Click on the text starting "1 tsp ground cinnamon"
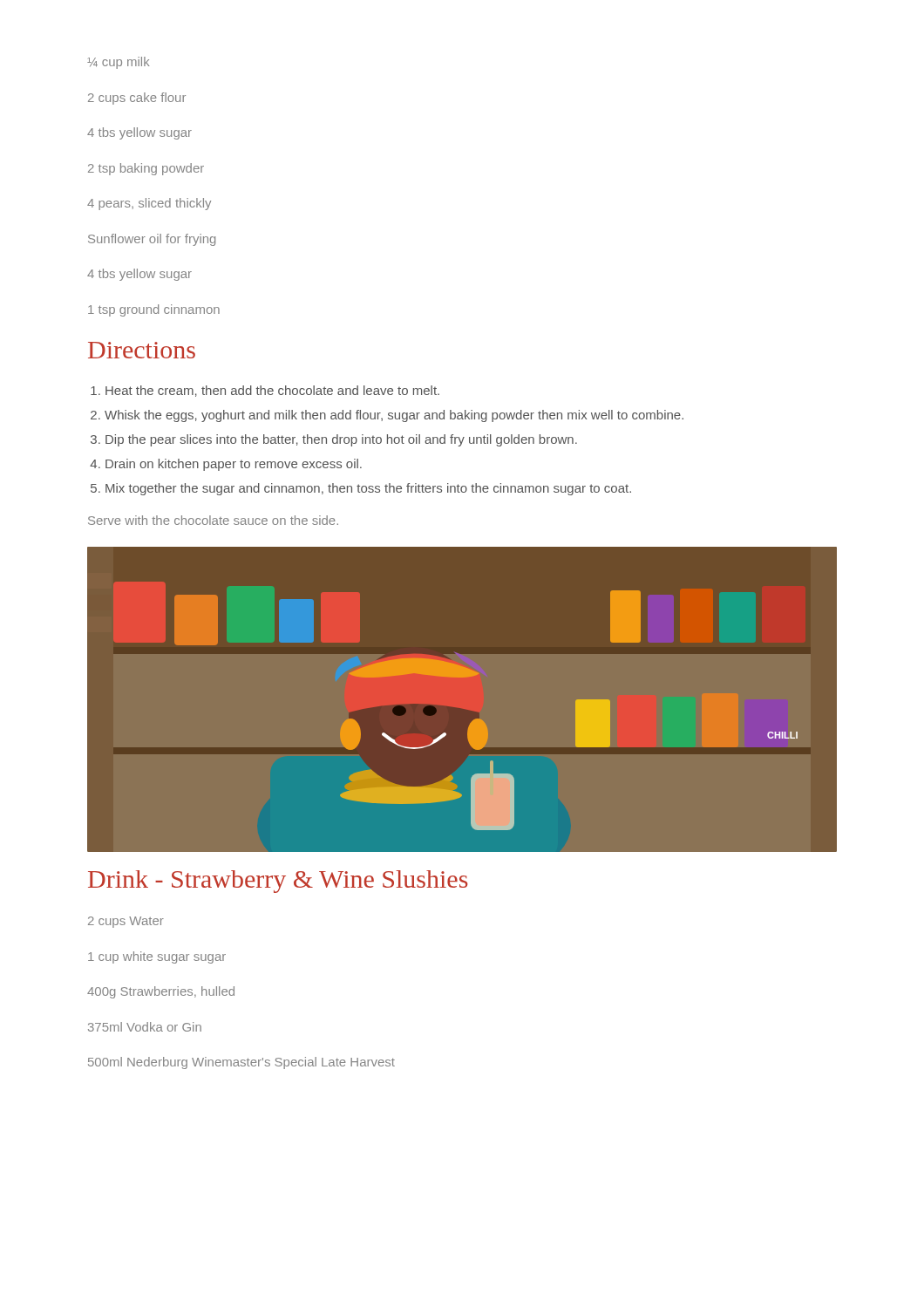924x1308 pixels. (x=154, y=310)
